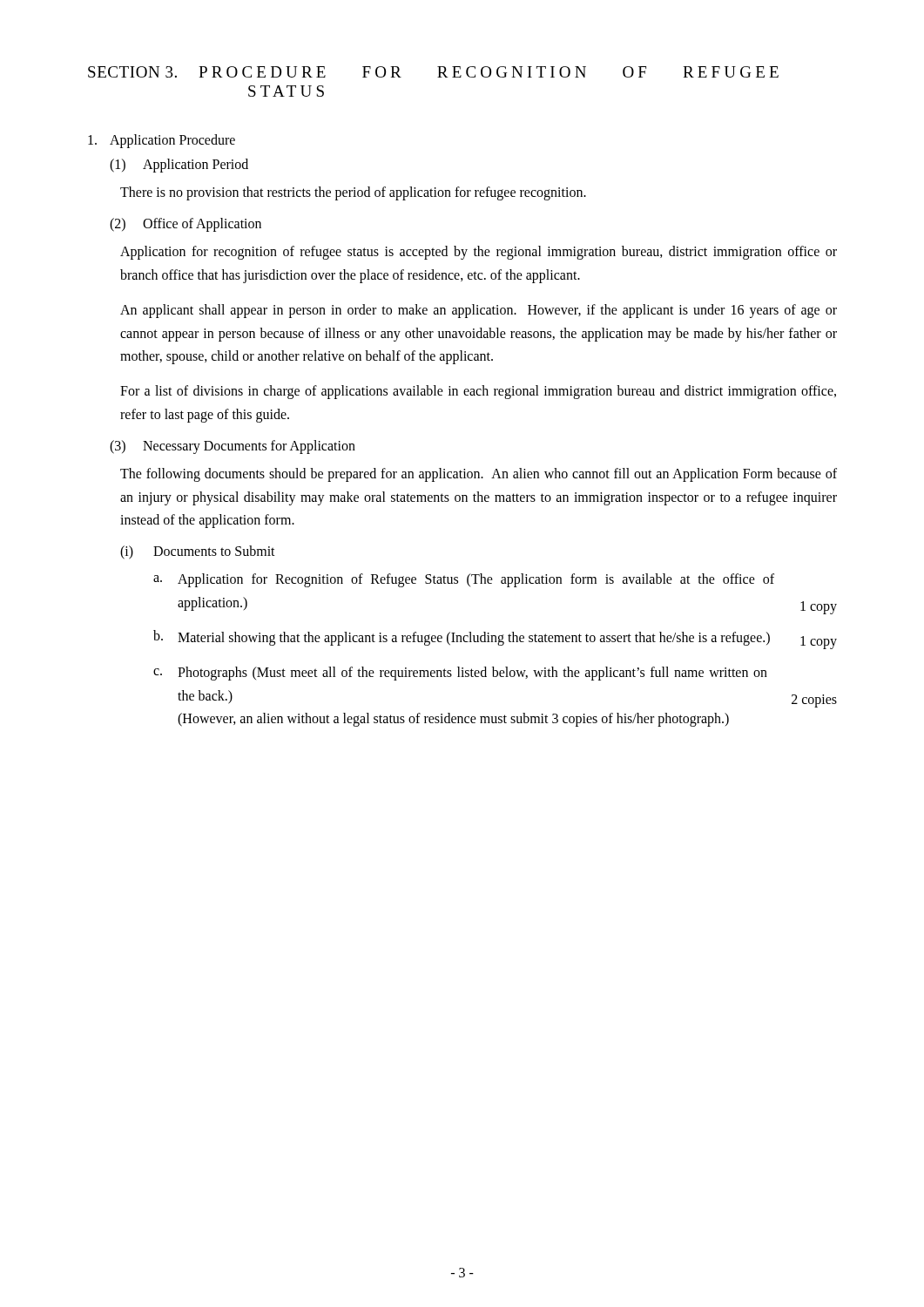Select the text block starting "(3) Necessary Documents"

(233, 446)
